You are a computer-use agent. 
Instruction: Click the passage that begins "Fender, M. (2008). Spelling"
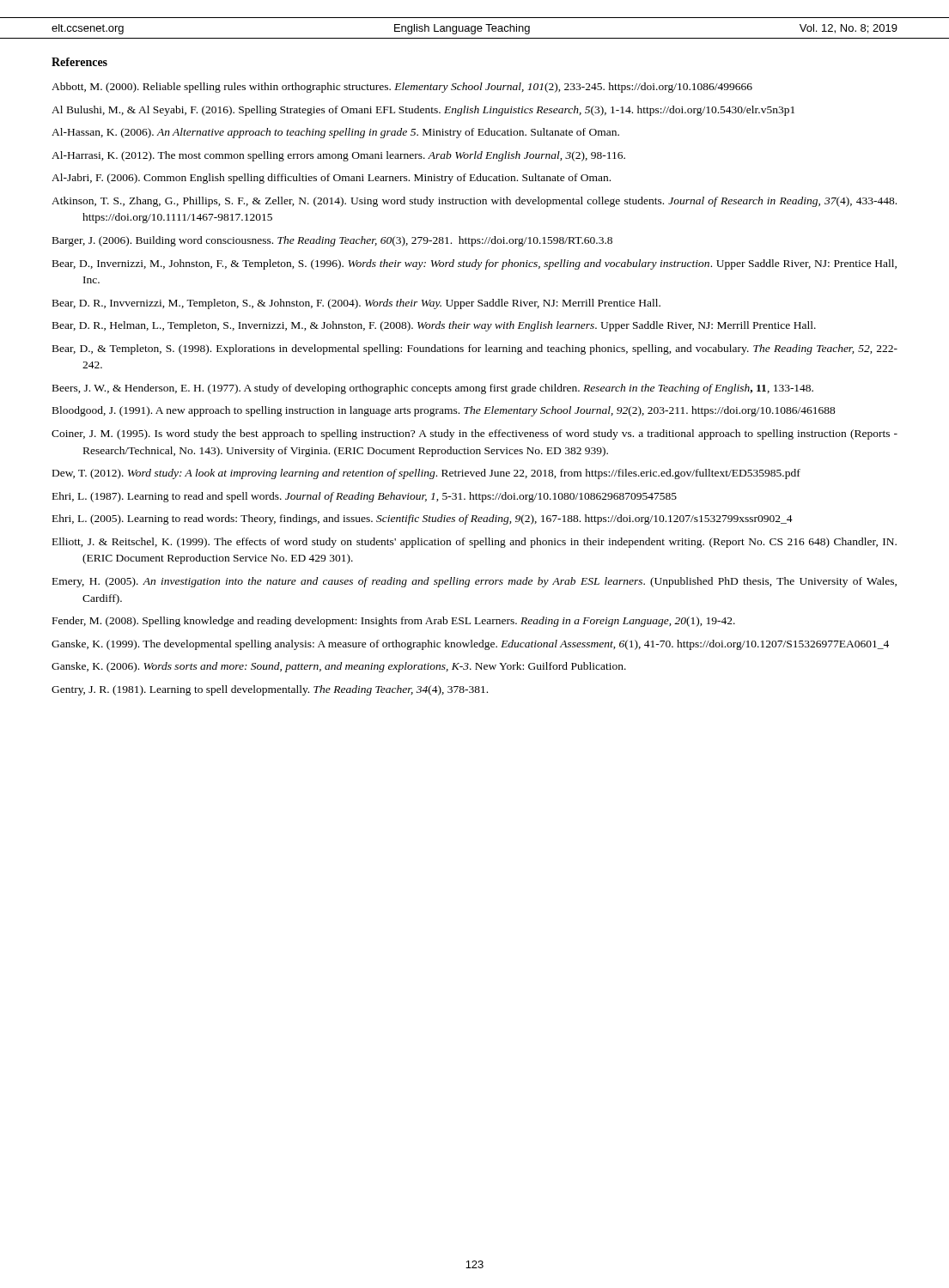(x=394, y=620)
